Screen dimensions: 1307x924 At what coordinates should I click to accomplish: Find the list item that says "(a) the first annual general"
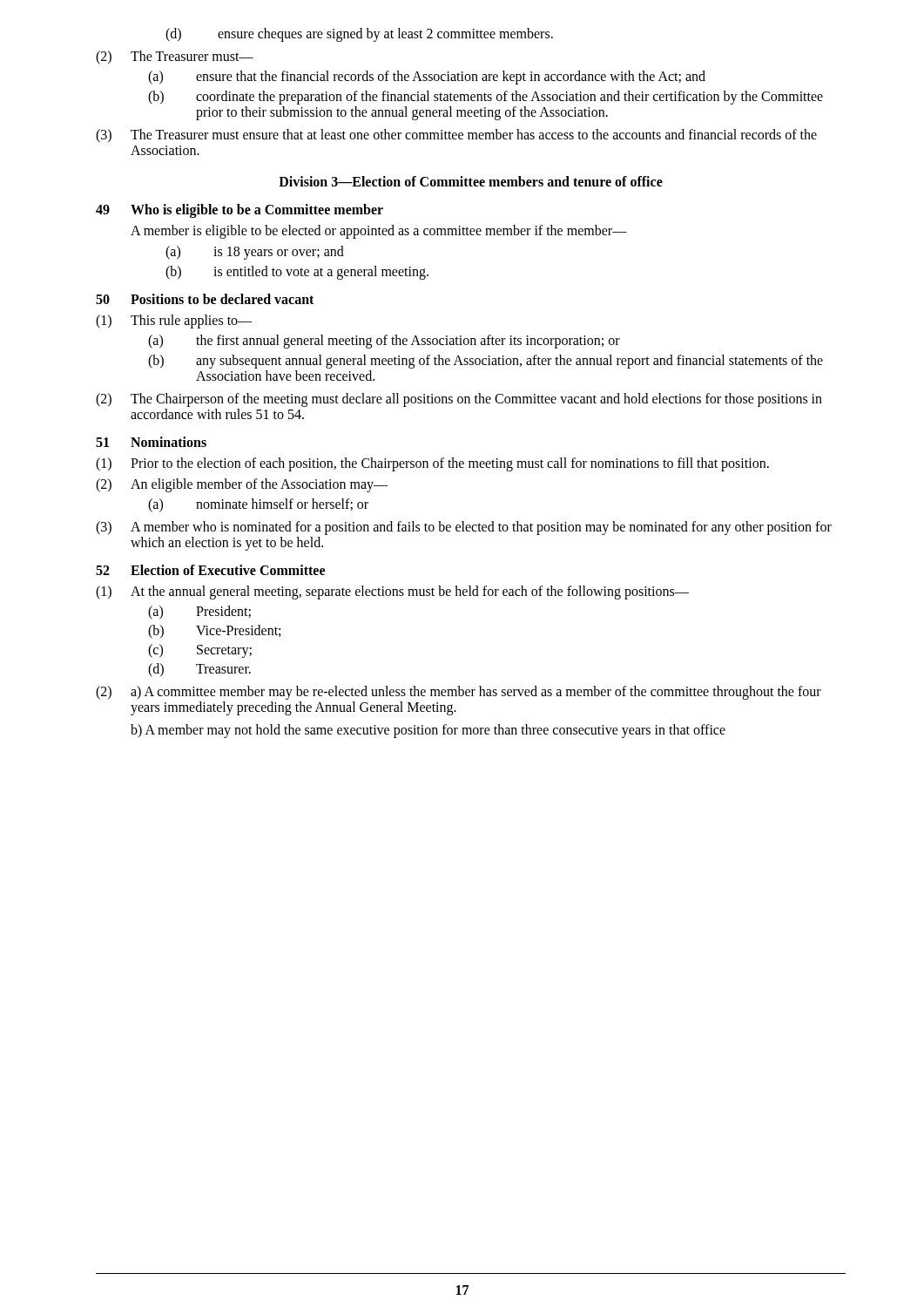pyautogui.click(x=384, y=341)
